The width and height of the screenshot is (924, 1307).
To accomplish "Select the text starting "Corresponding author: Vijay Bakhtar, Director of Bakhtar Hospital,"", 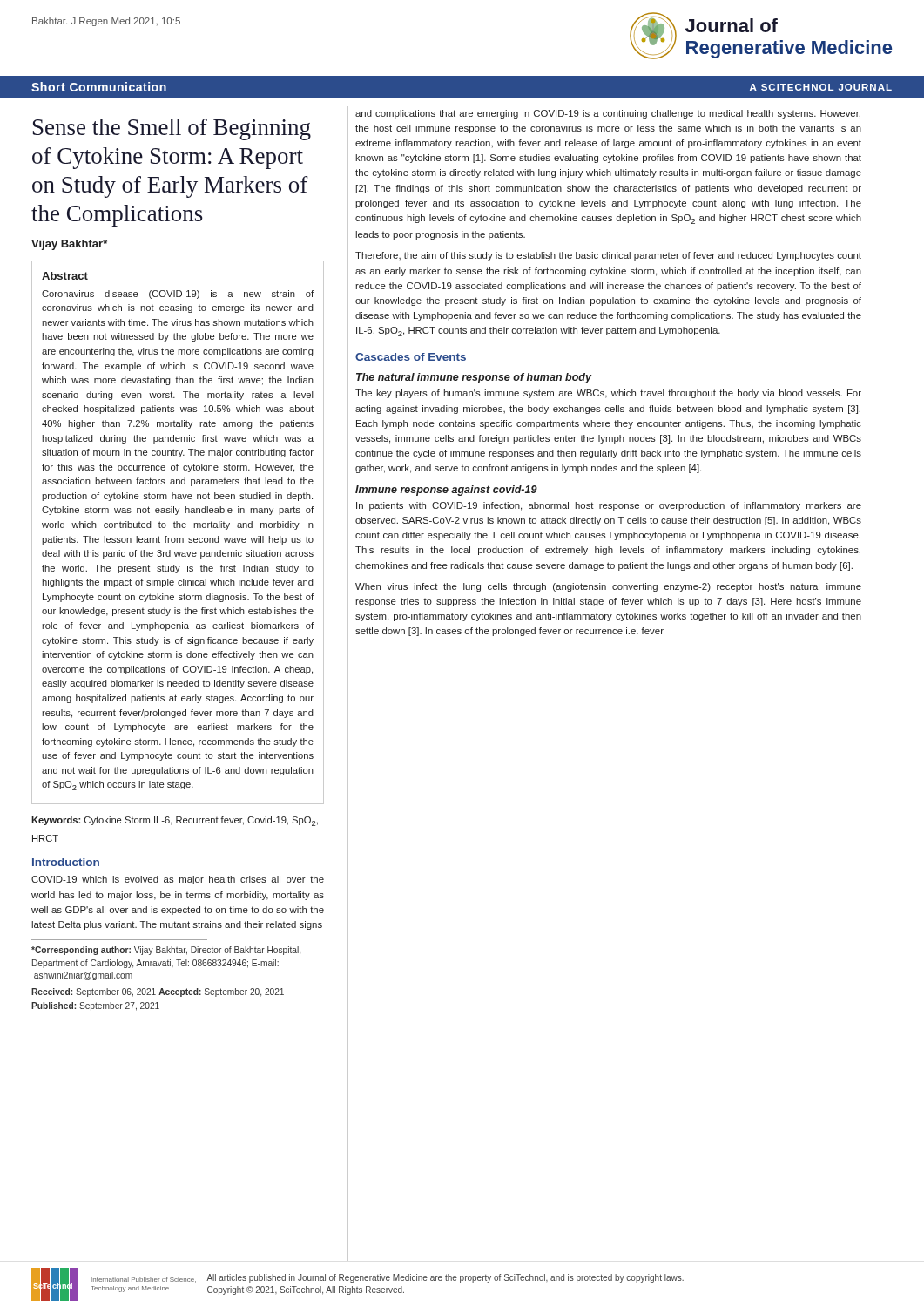I will [166, 963].
